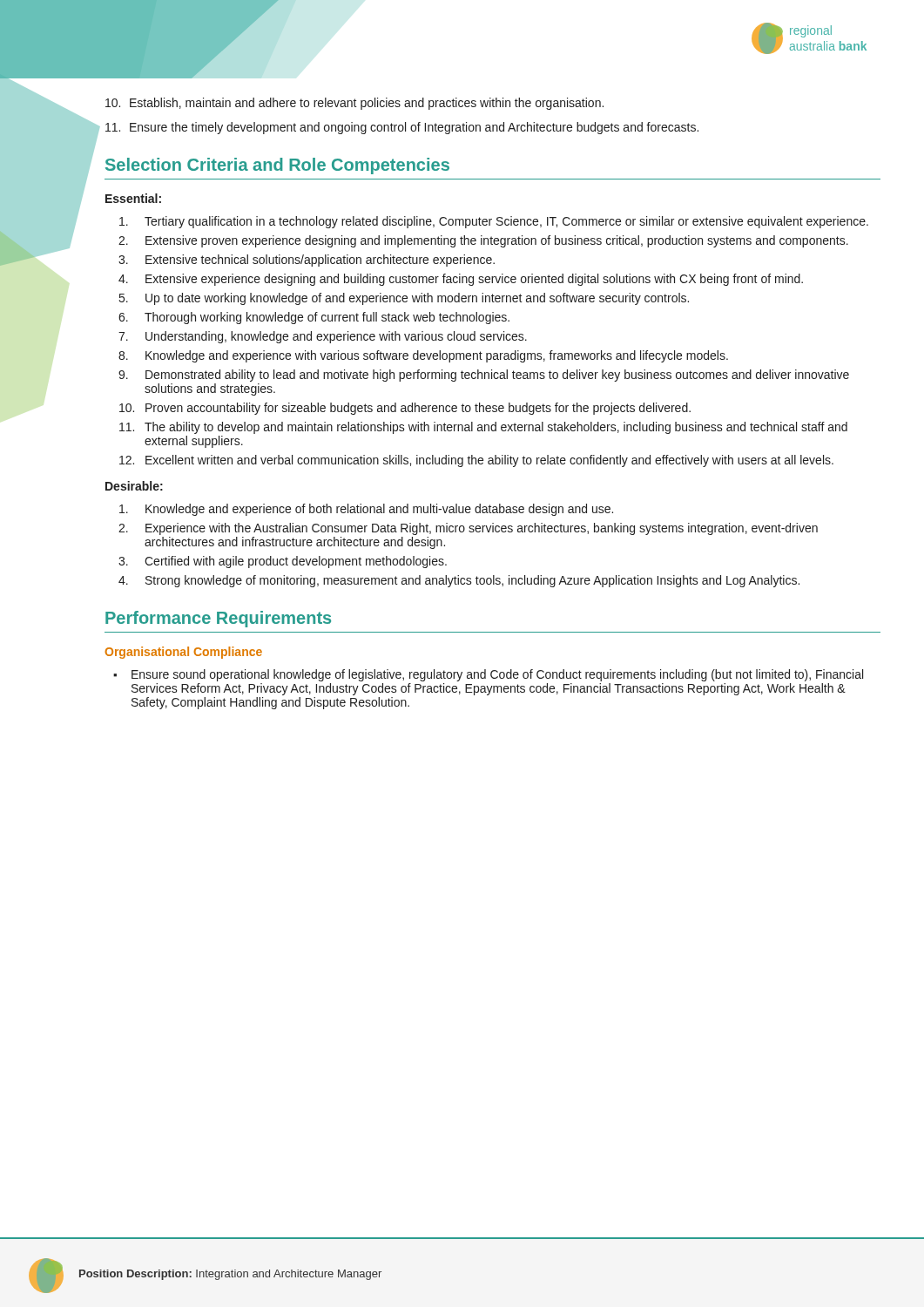924x1307 pixels.
Task: Select the passage starting "2. Extensive proven experience designing and implementing"
Action: (x=484, y=240)
